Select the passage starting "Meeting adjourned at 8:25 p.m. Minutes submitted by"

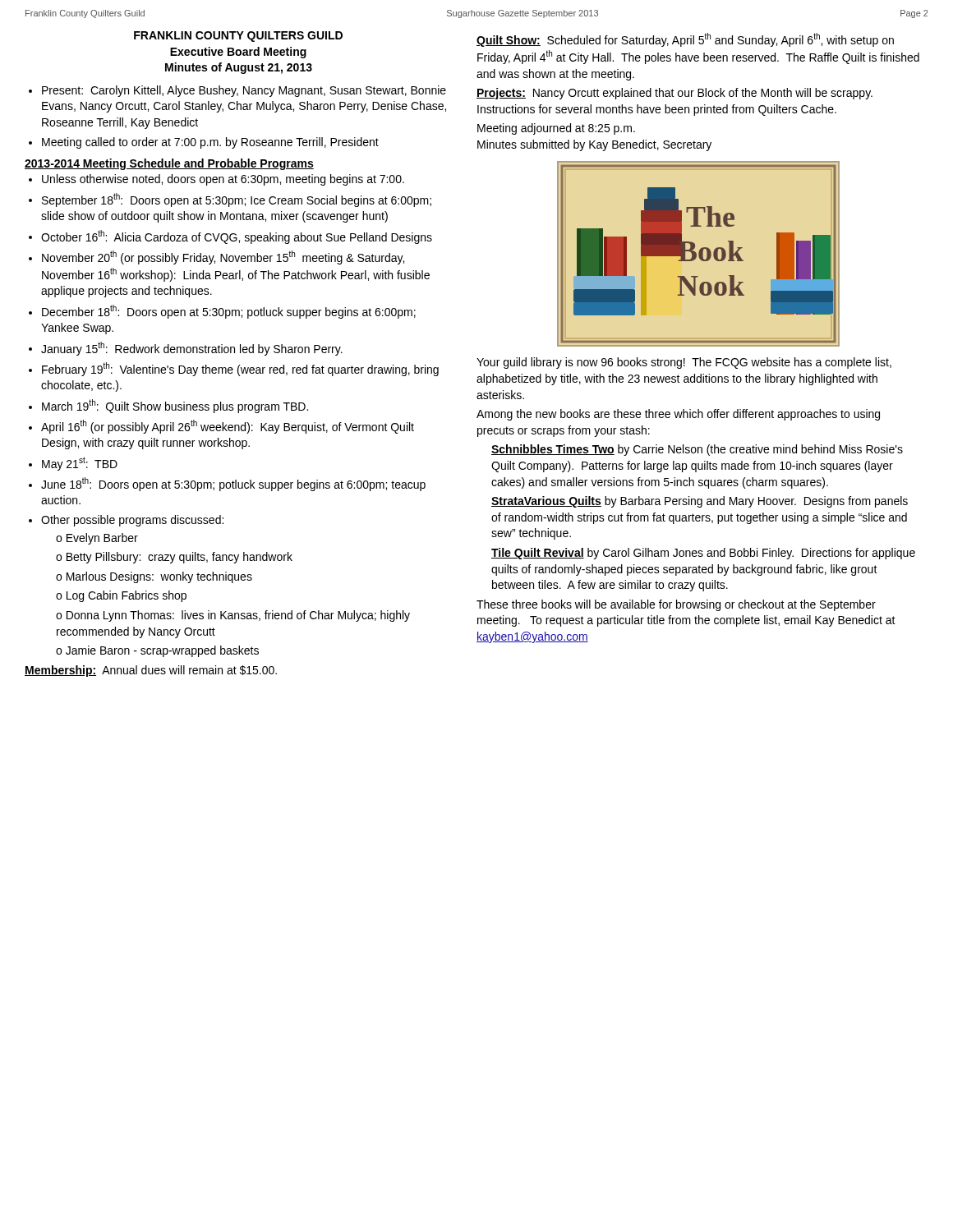pyautogui.click(x=594, y=136)
